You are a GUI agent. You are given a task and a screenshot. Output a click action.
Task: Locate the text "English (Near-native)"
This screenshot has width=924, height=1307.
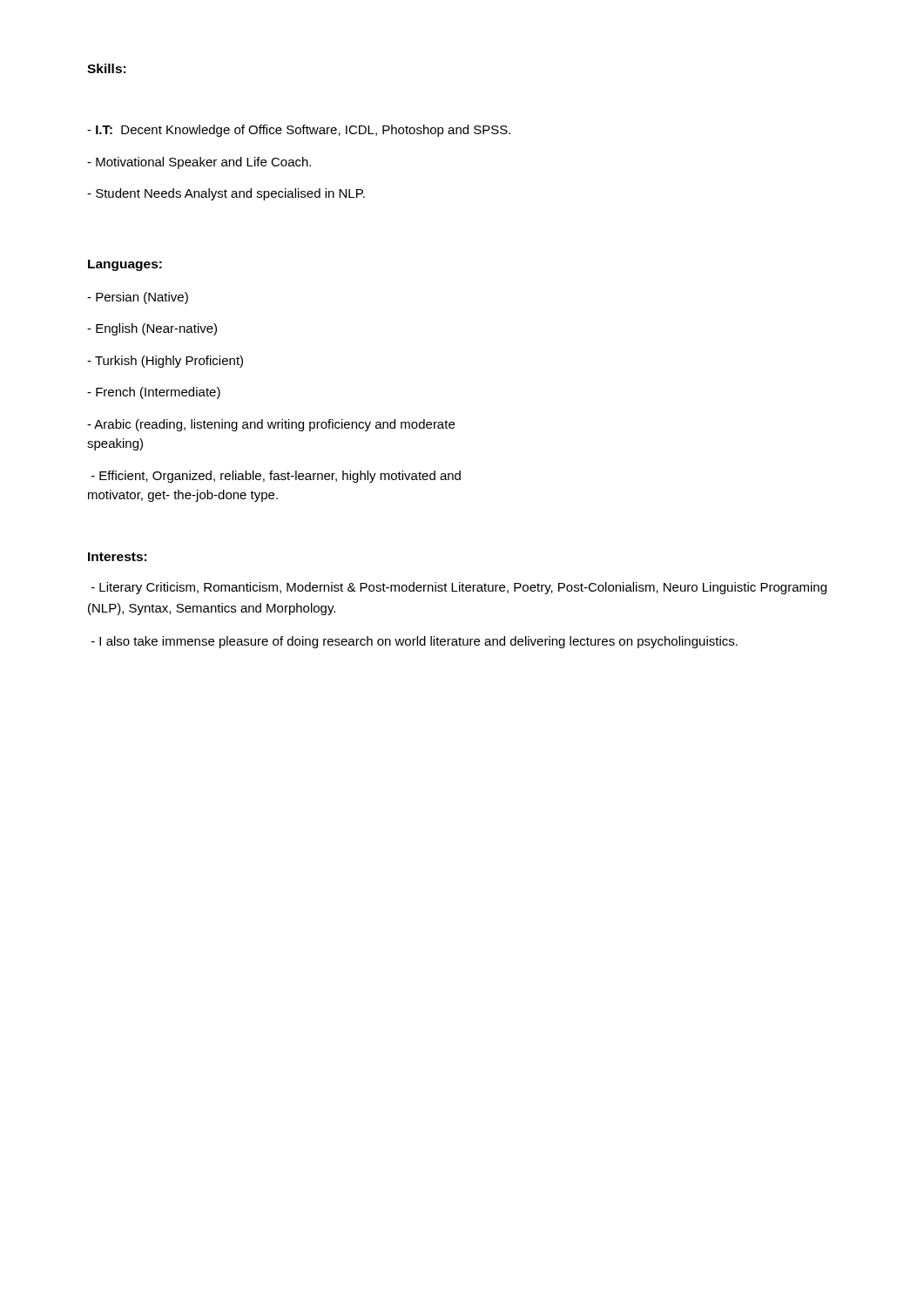click(x=152, y=328)
